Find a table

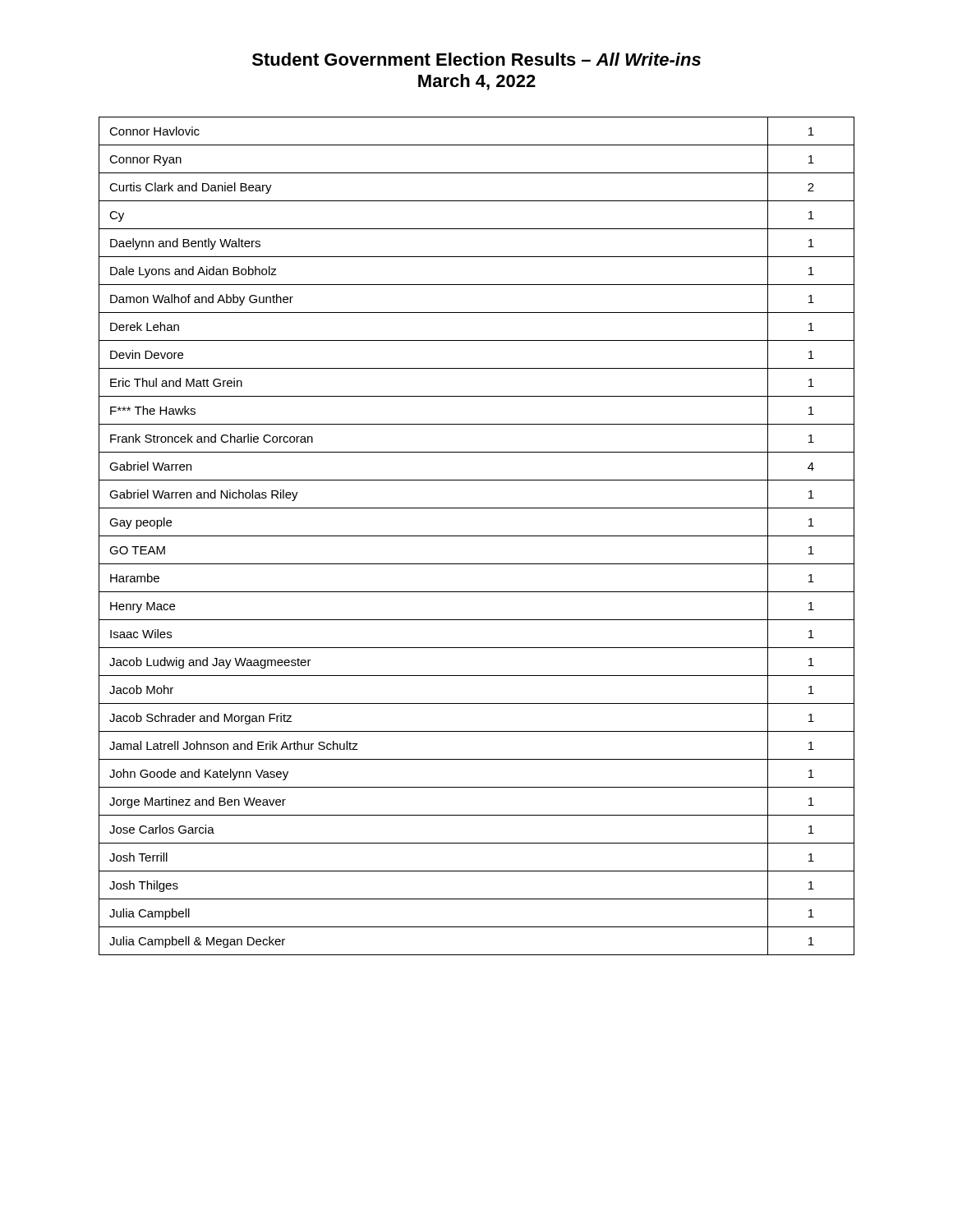(476, 536)
